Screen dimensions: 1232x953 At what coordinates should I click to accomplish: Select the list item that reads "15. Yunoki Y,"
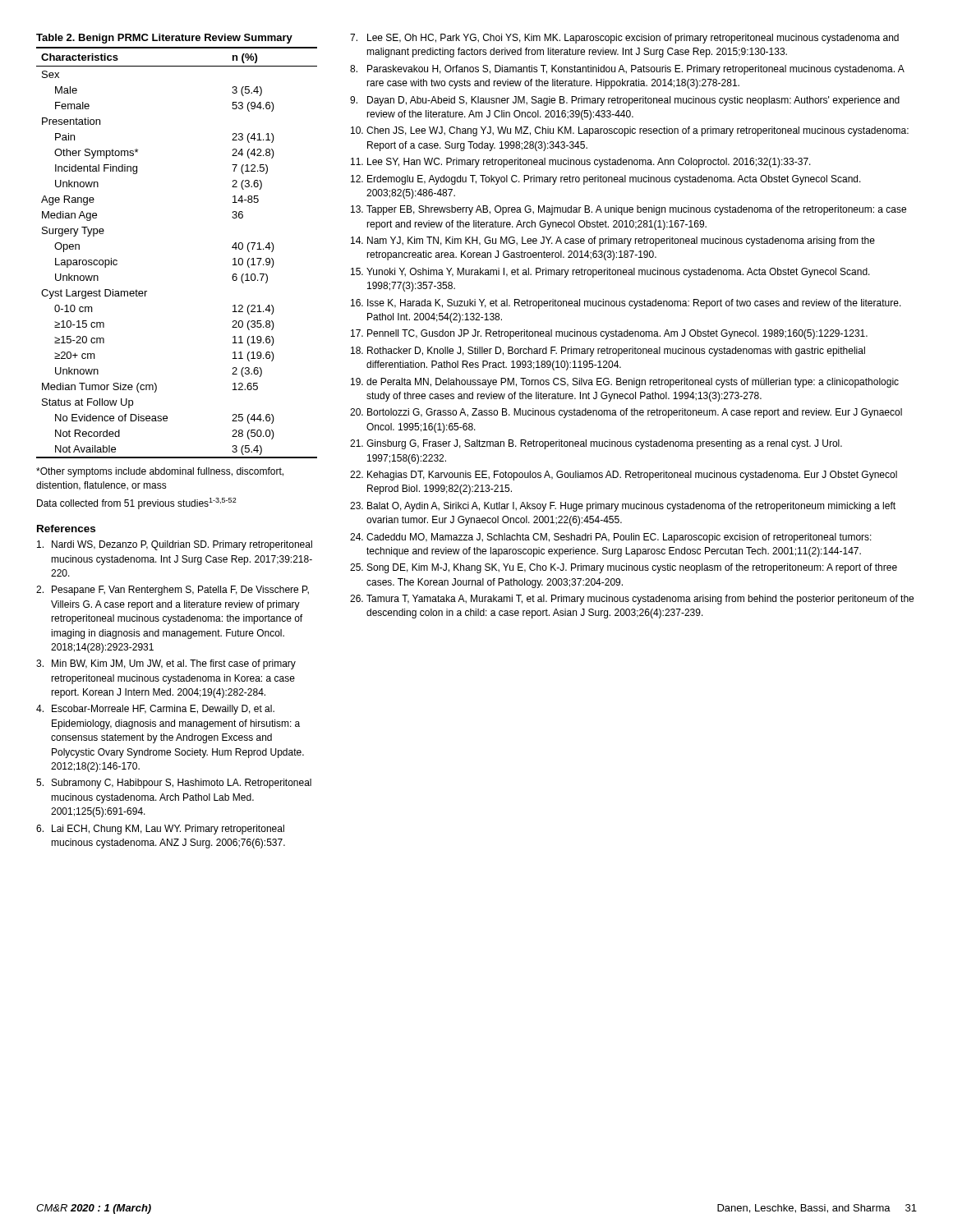[x=633, y=279]
